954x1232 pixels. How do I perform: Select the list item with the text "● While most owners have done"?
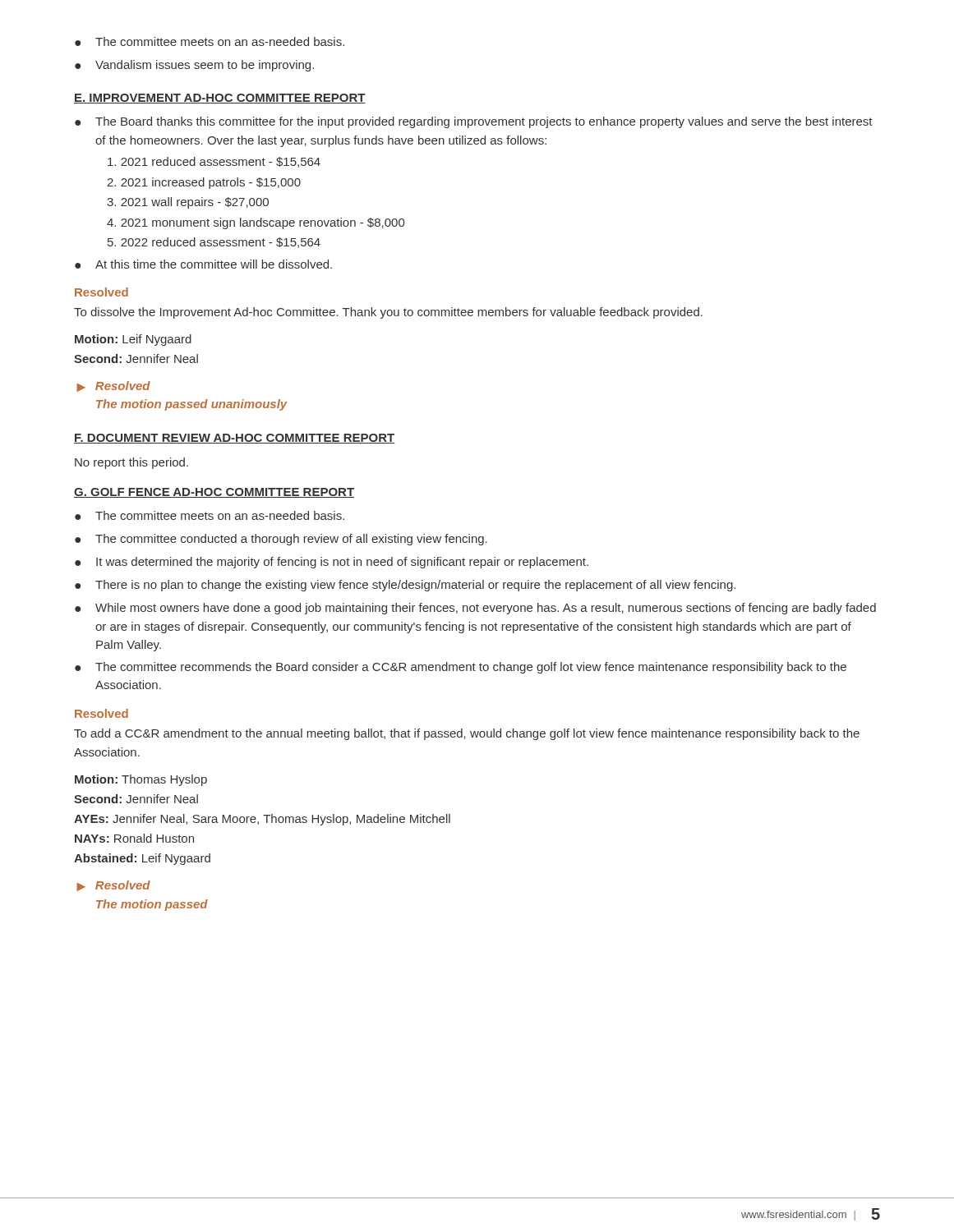(x=477, y=626)
